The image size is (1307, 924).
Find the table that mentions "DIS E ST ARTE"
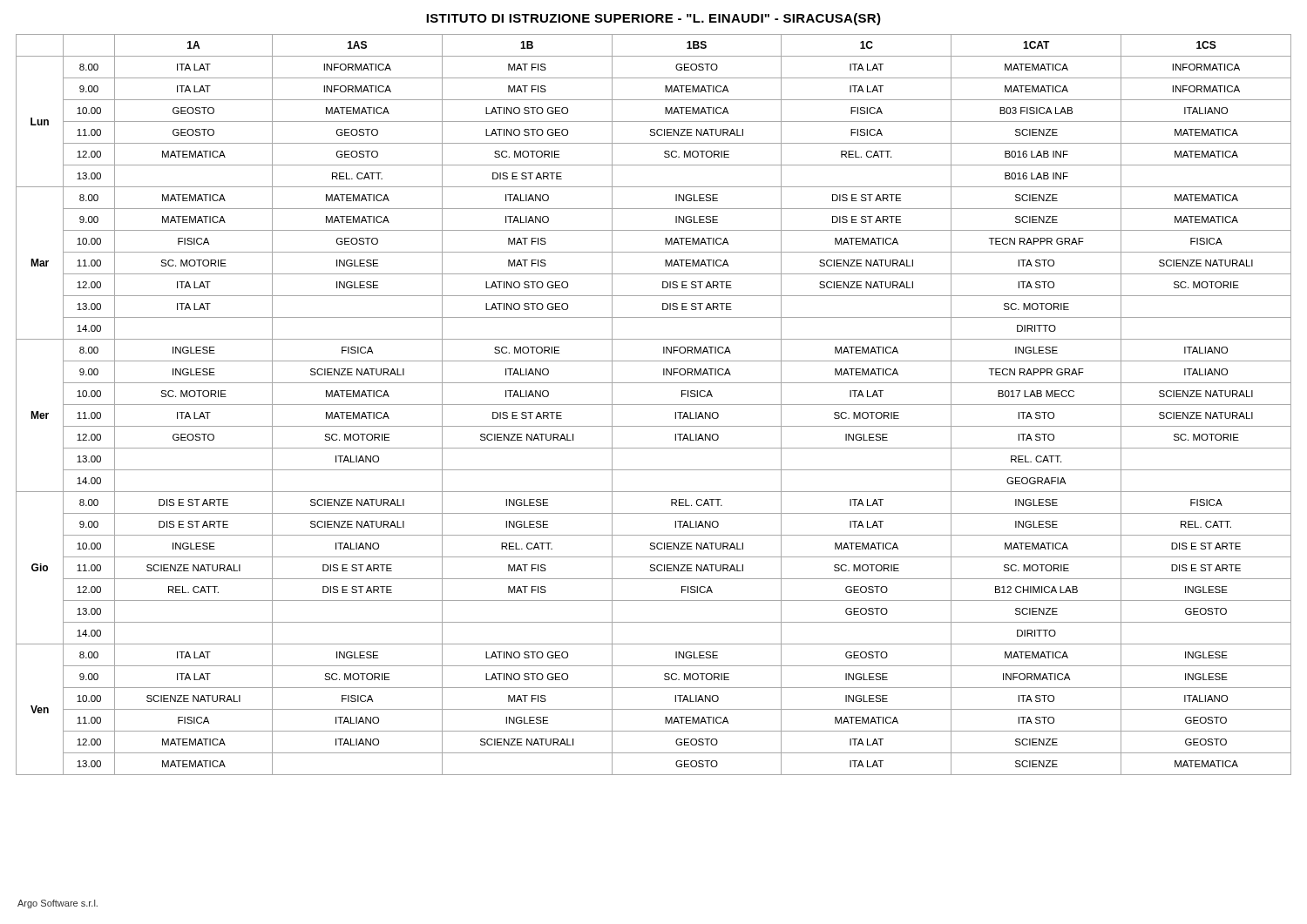click(654, 405)
